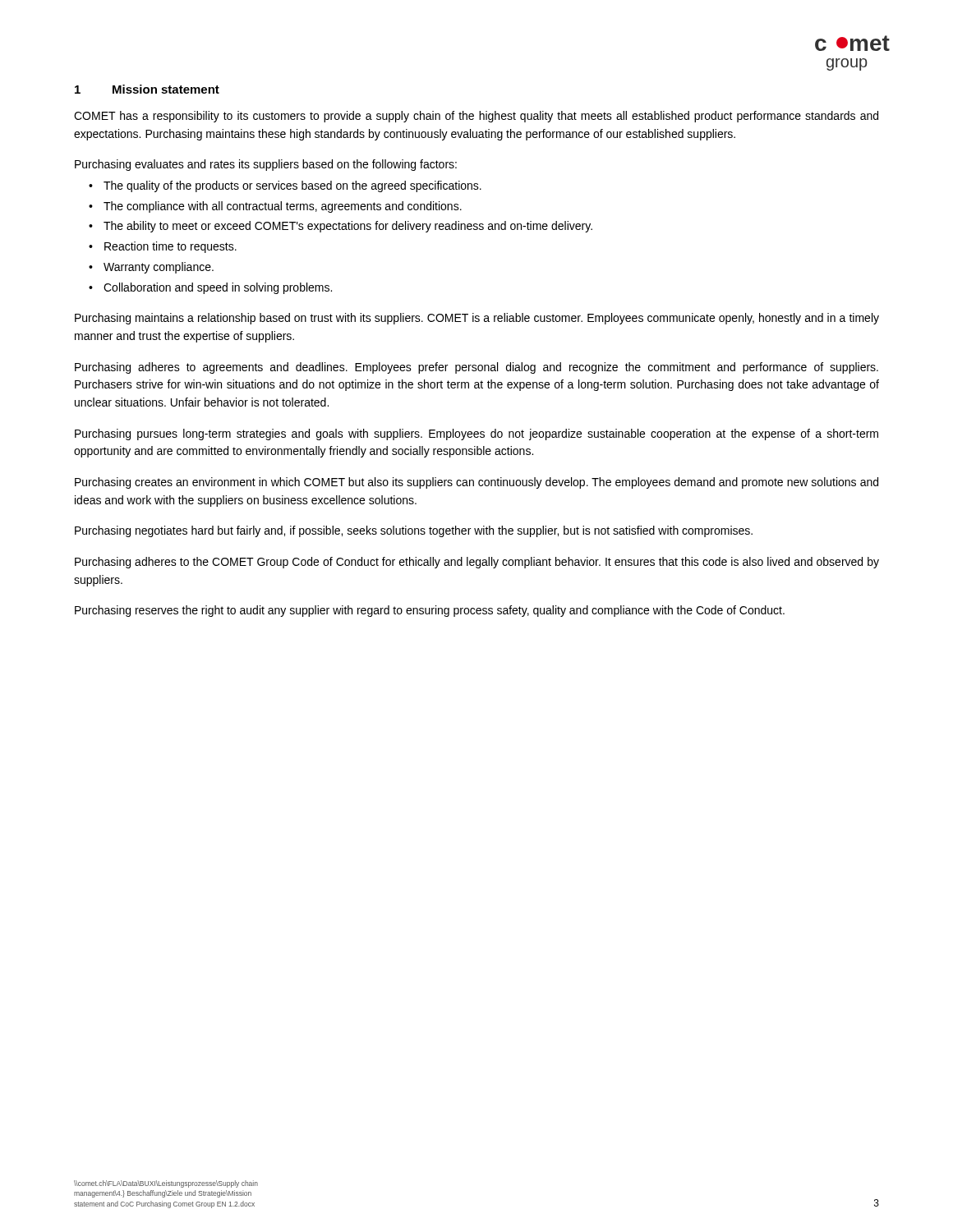This screenshot has width=953, height=1232.
Task: Point to the passage starting "Purchasing adheres to the COMET Group Code"
Action: (476, 571)
